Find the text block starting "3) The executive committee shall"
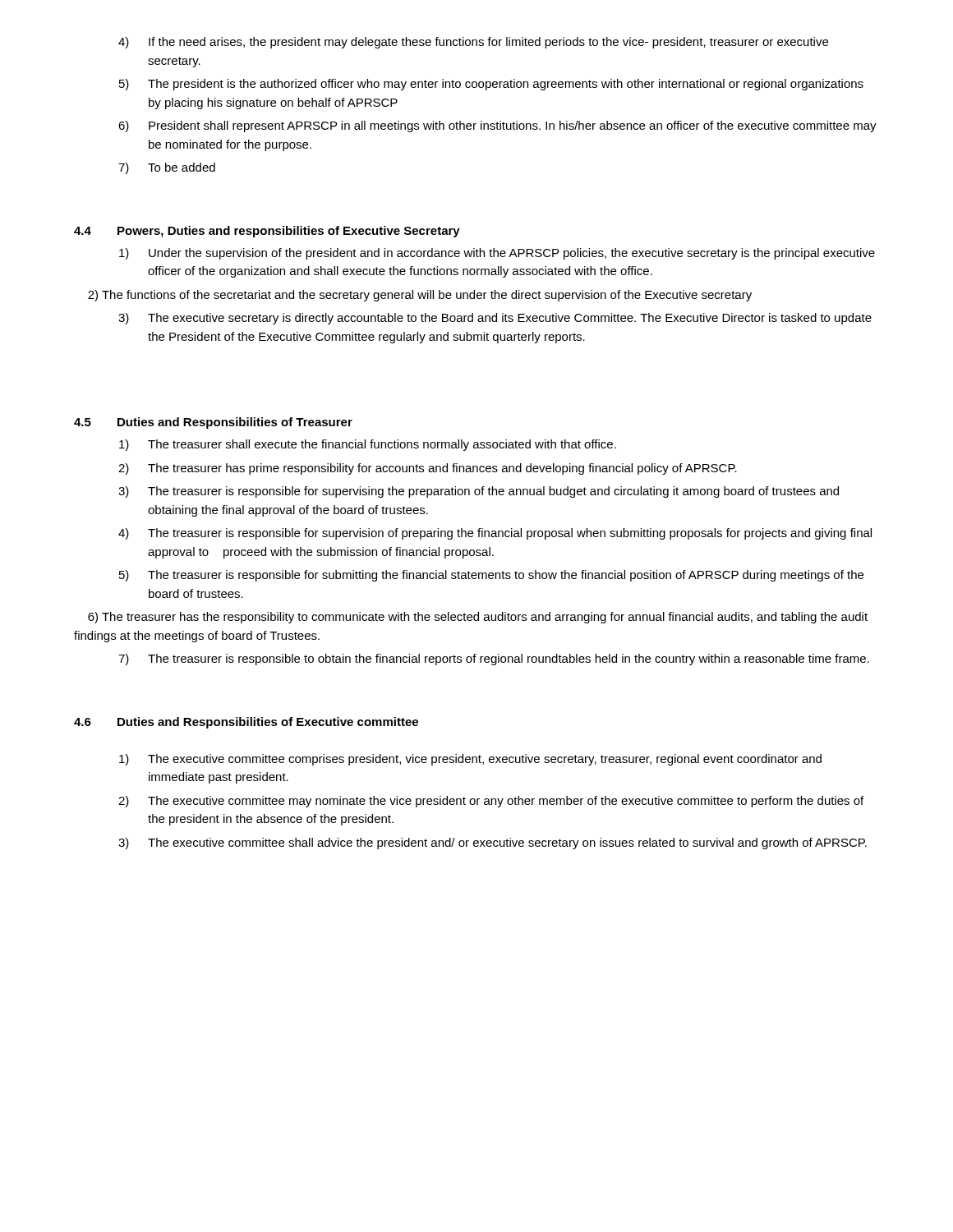This screenshot has height=1232, width=953. coord(499,842)
